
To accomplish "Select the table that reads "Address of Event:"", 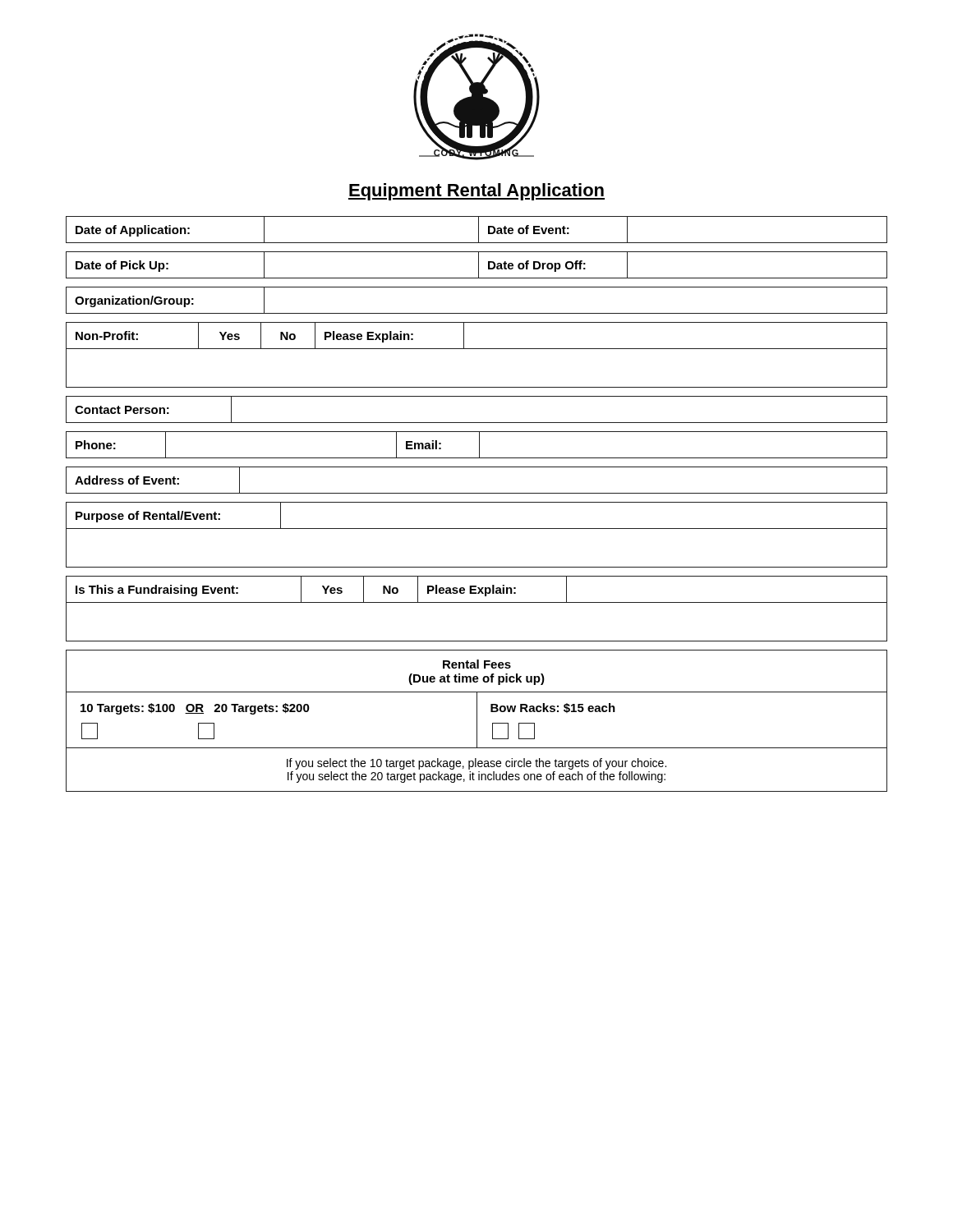I will pos(476,480).
